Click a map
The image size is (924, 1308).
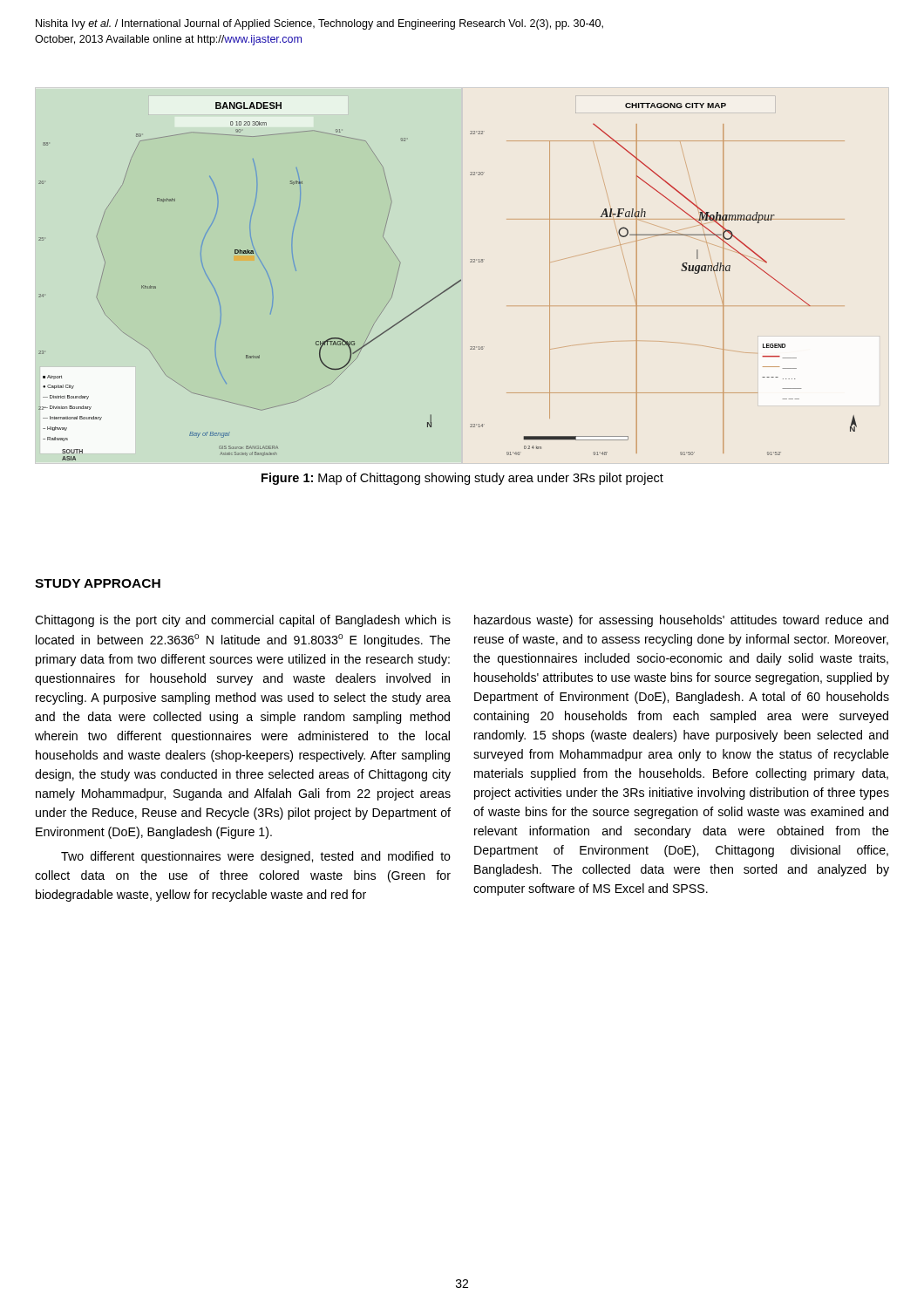(462, 286)
